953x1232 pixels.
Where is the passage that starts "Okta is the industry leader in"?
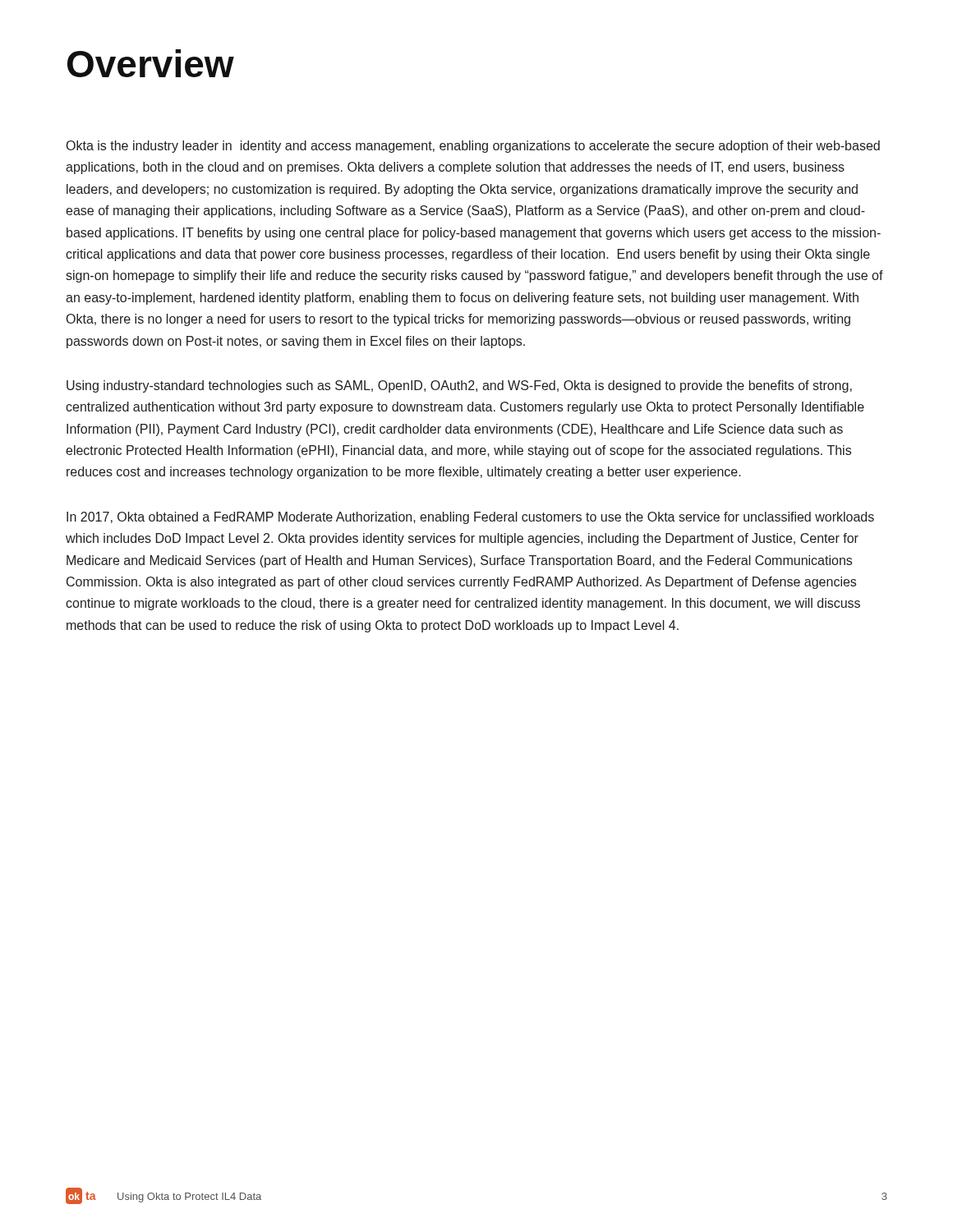coord(474,243)
